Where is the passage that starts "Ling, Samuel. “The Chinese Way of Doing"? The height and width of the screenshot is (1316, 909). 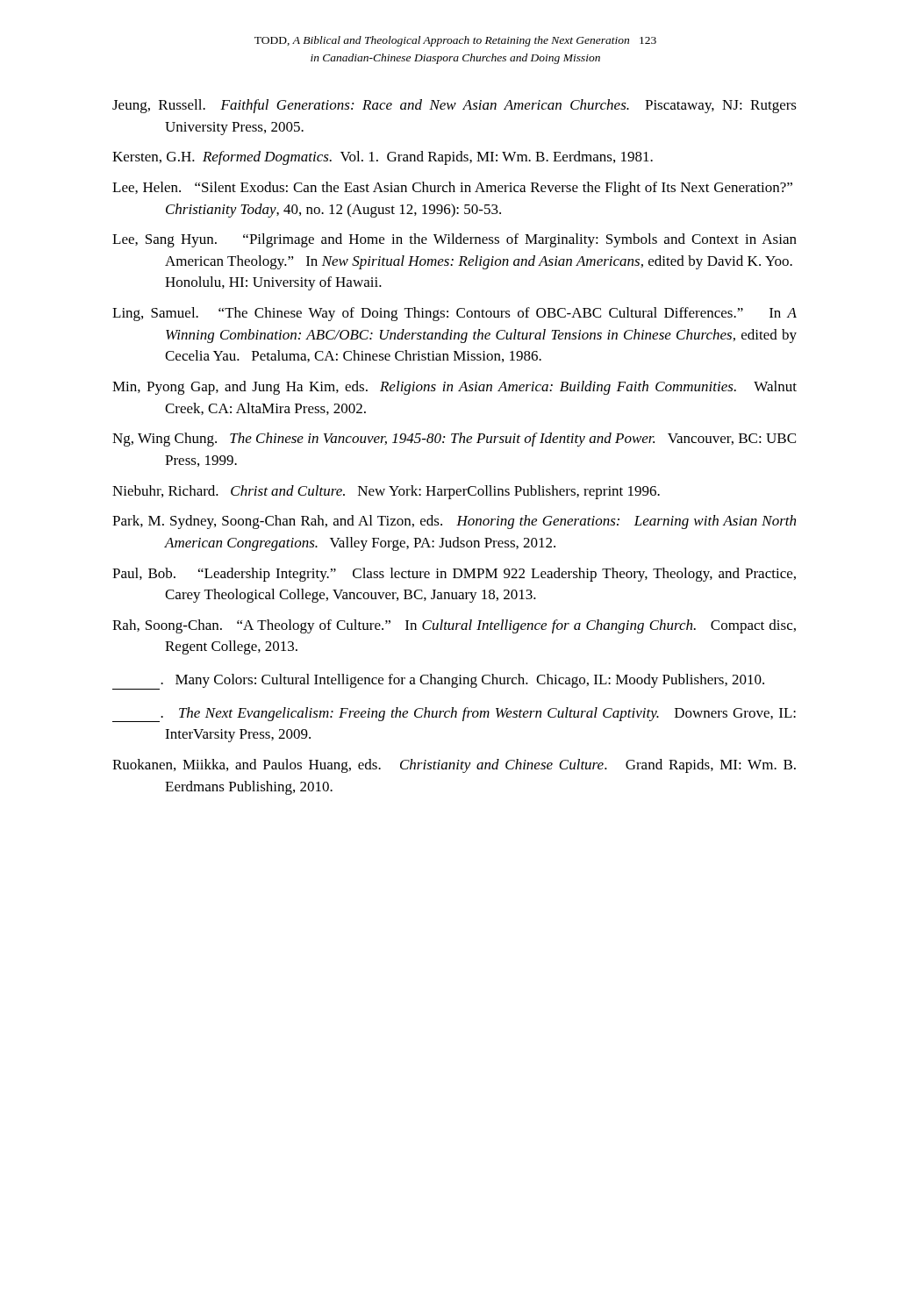tap(454, 334)
